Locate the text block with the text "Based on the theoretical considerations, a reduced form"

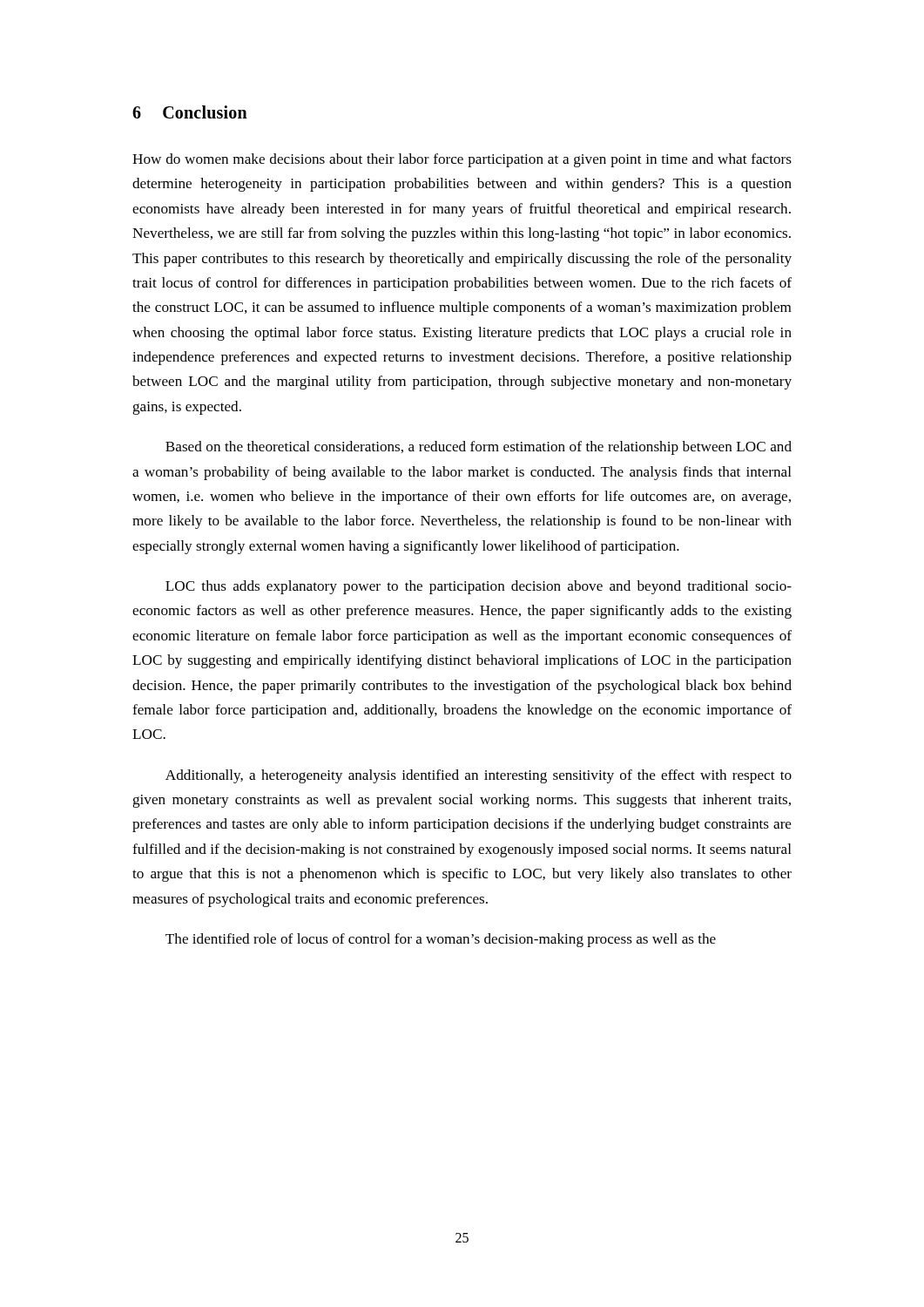[x=462, y=497]
